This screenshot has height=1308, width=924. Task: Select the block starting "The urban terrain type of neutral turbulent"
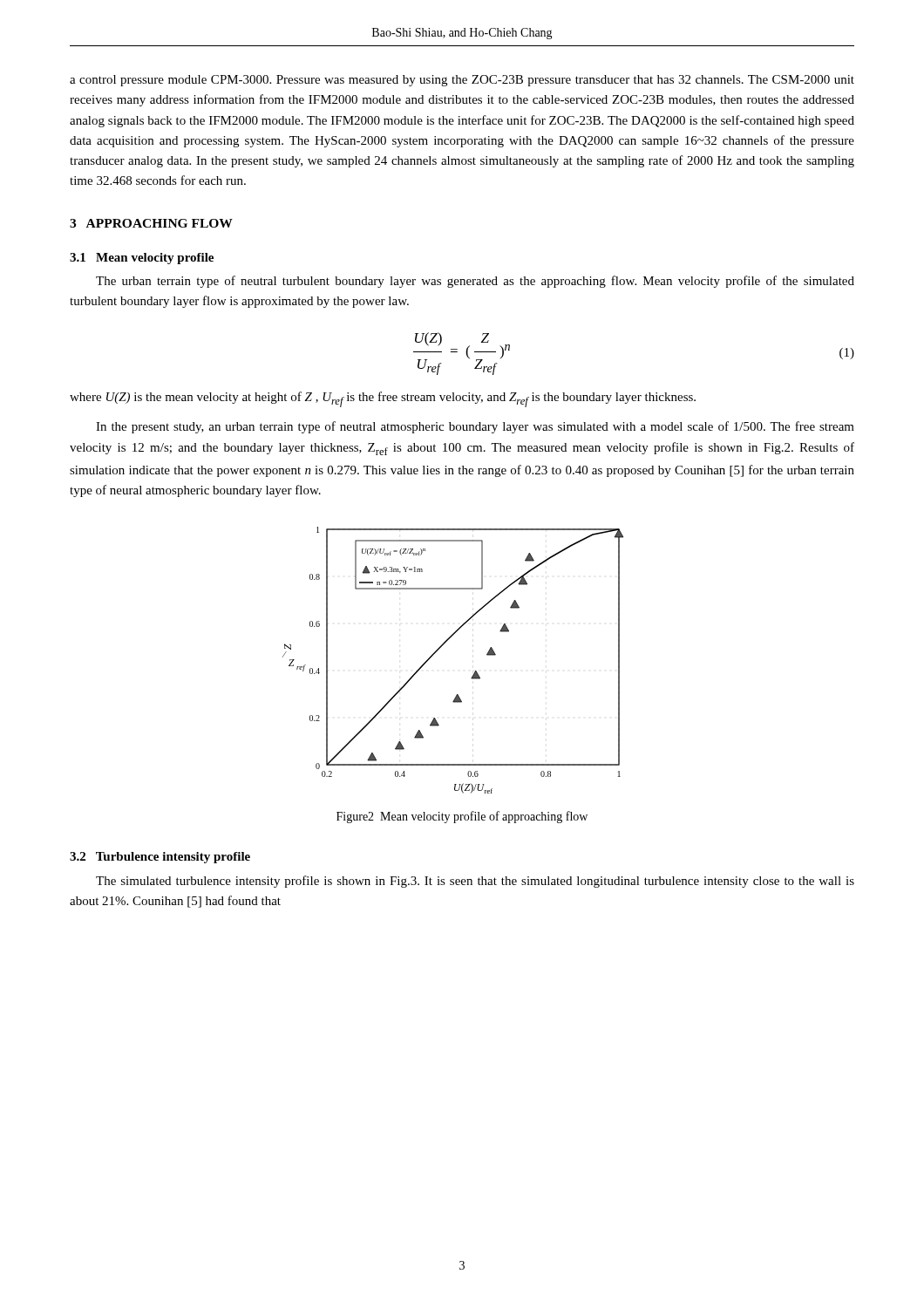pyautogui.click(x=462, y=291)
